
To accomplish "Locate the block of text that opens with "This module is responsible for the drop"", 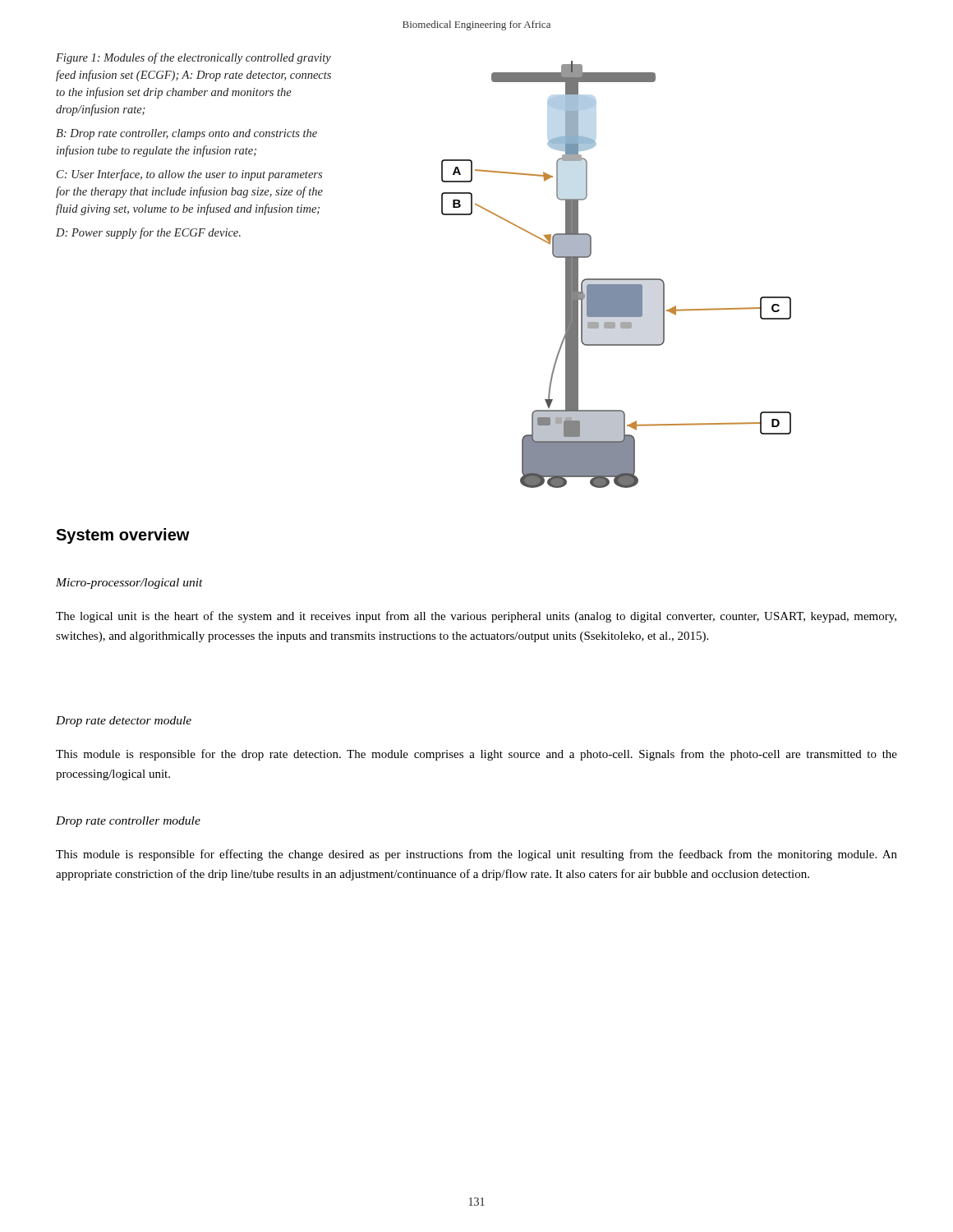I will coord(476,764).
